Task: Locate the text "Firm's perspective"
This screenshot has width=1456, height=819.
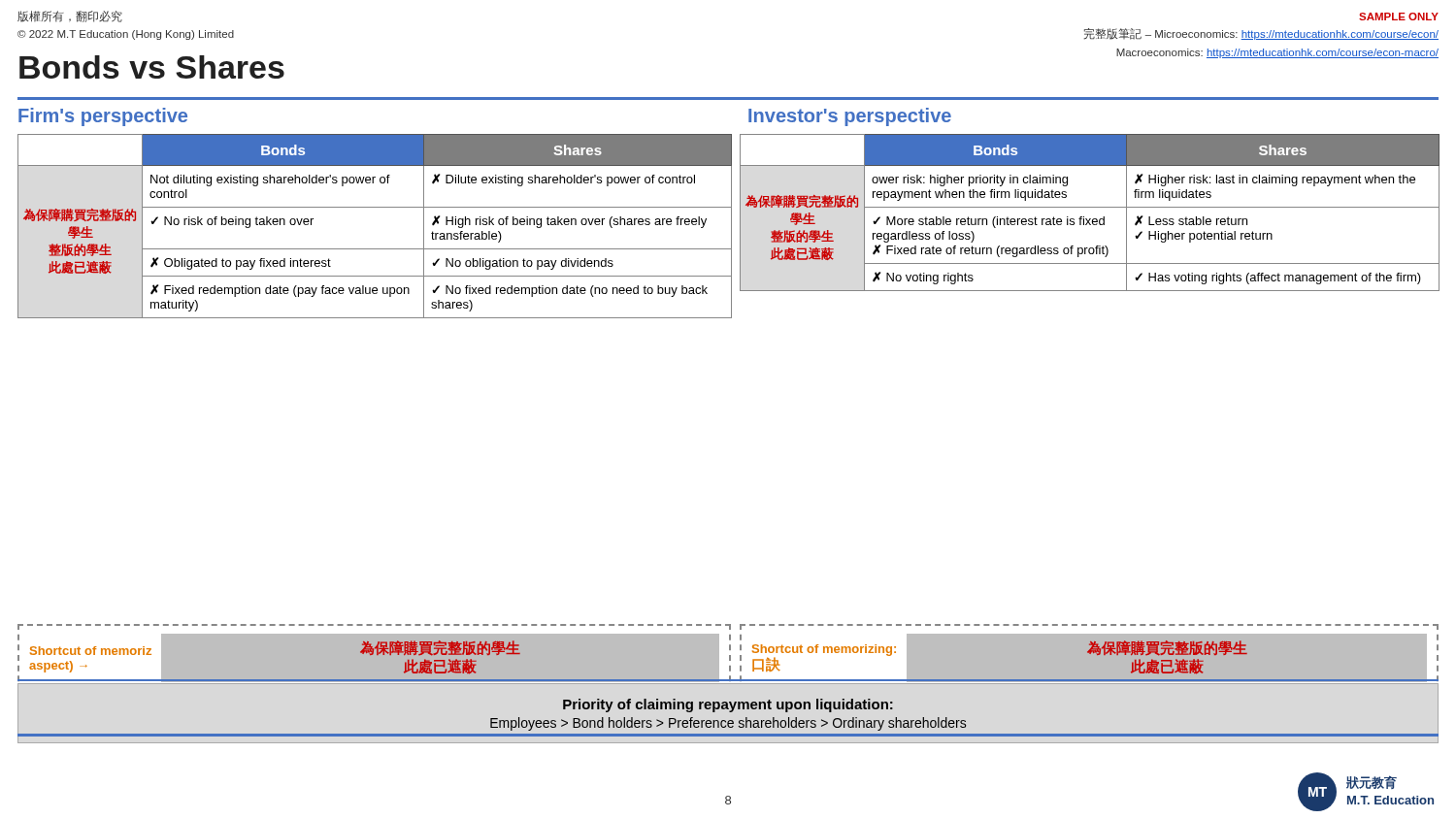Action: (103, 115)
